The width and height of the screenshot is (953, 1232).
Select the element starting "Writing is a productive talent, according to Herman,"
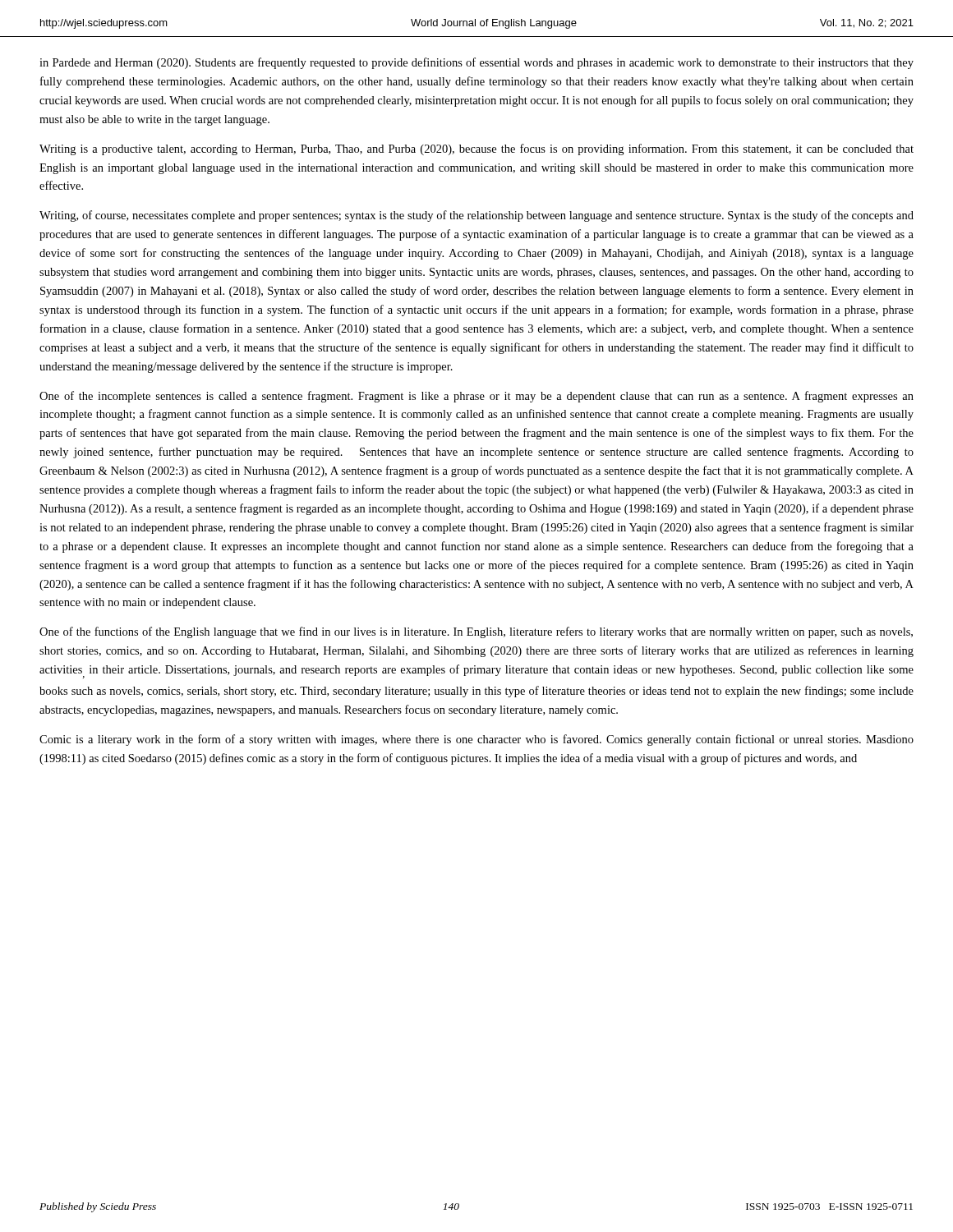[x=476, y=167]
